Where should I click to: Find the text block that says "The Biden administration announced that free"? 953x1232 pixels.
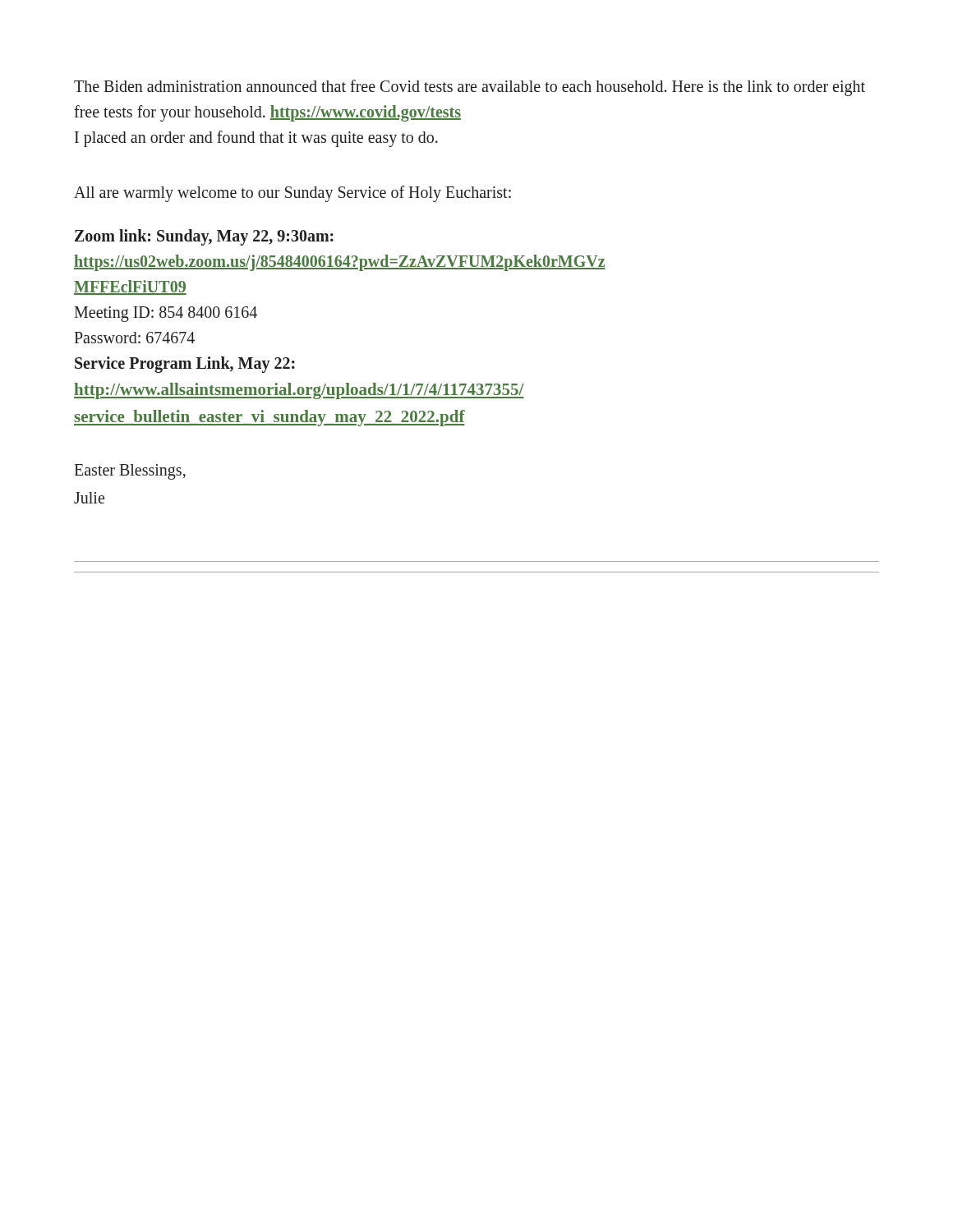tap(470, 112)
